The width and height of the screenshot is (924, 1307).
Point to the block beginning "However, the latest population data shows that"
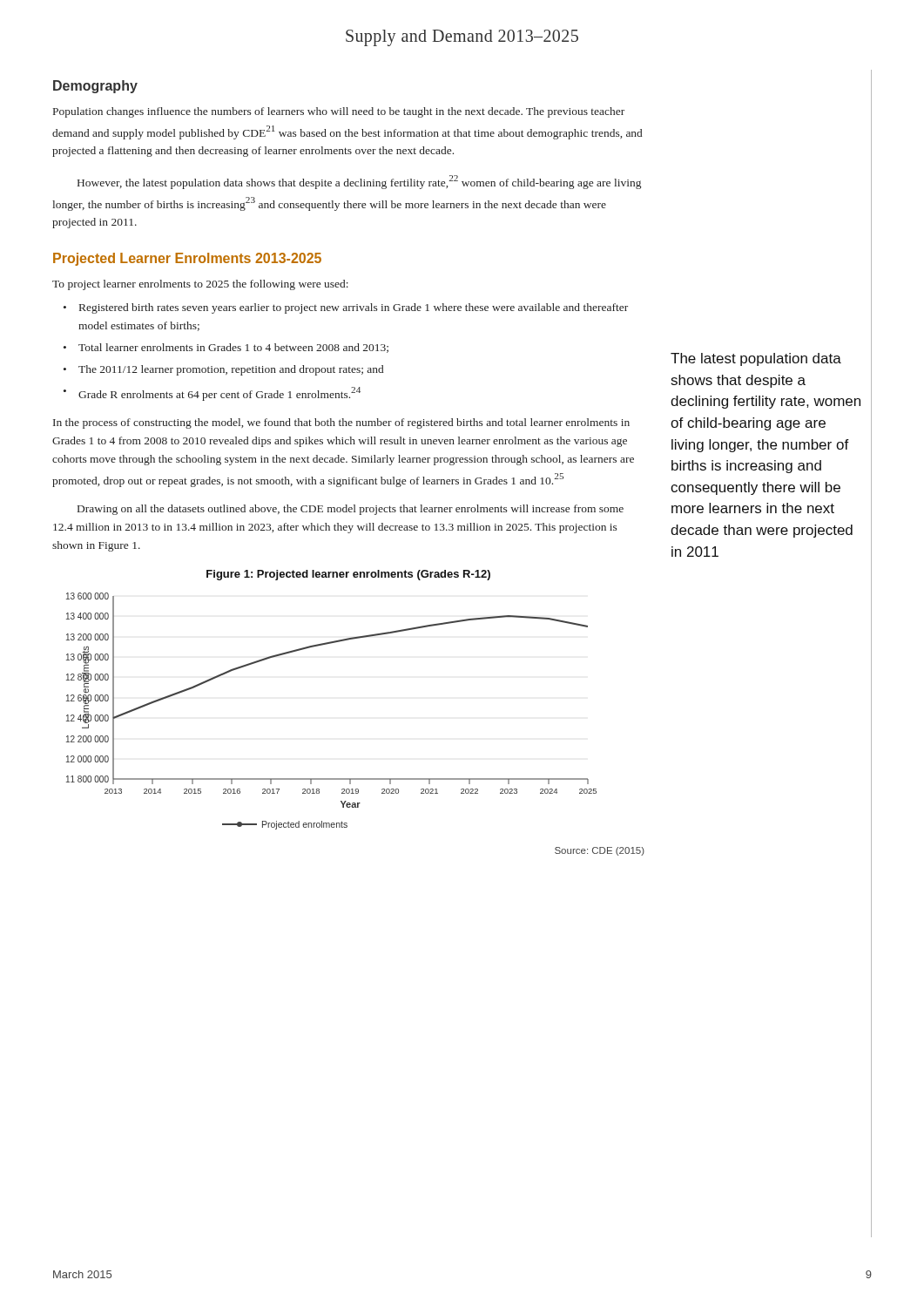(x=347, y=201)
